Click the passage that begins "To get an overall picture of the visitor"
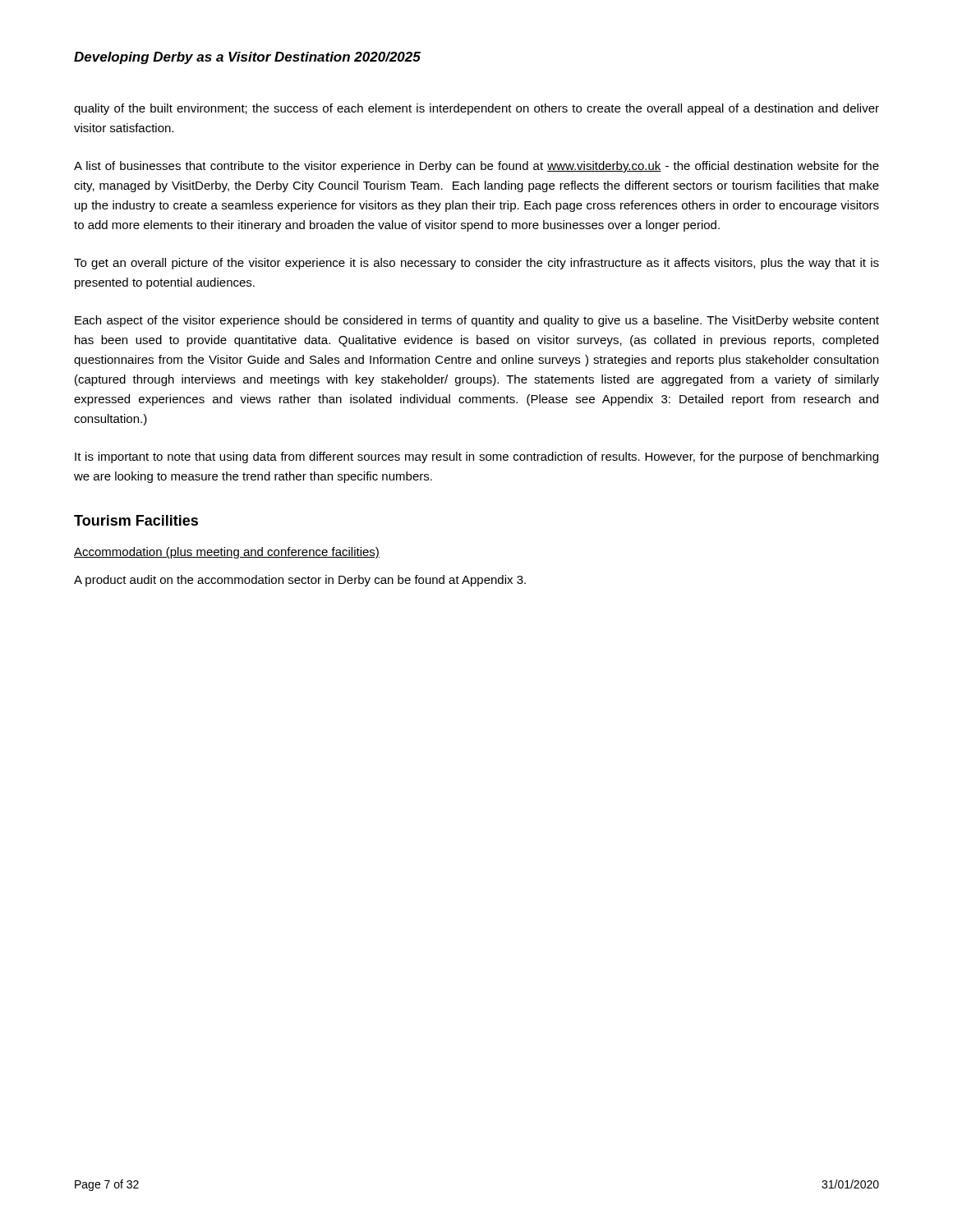This screenshot has height=1232, width=953. [476, 272]
